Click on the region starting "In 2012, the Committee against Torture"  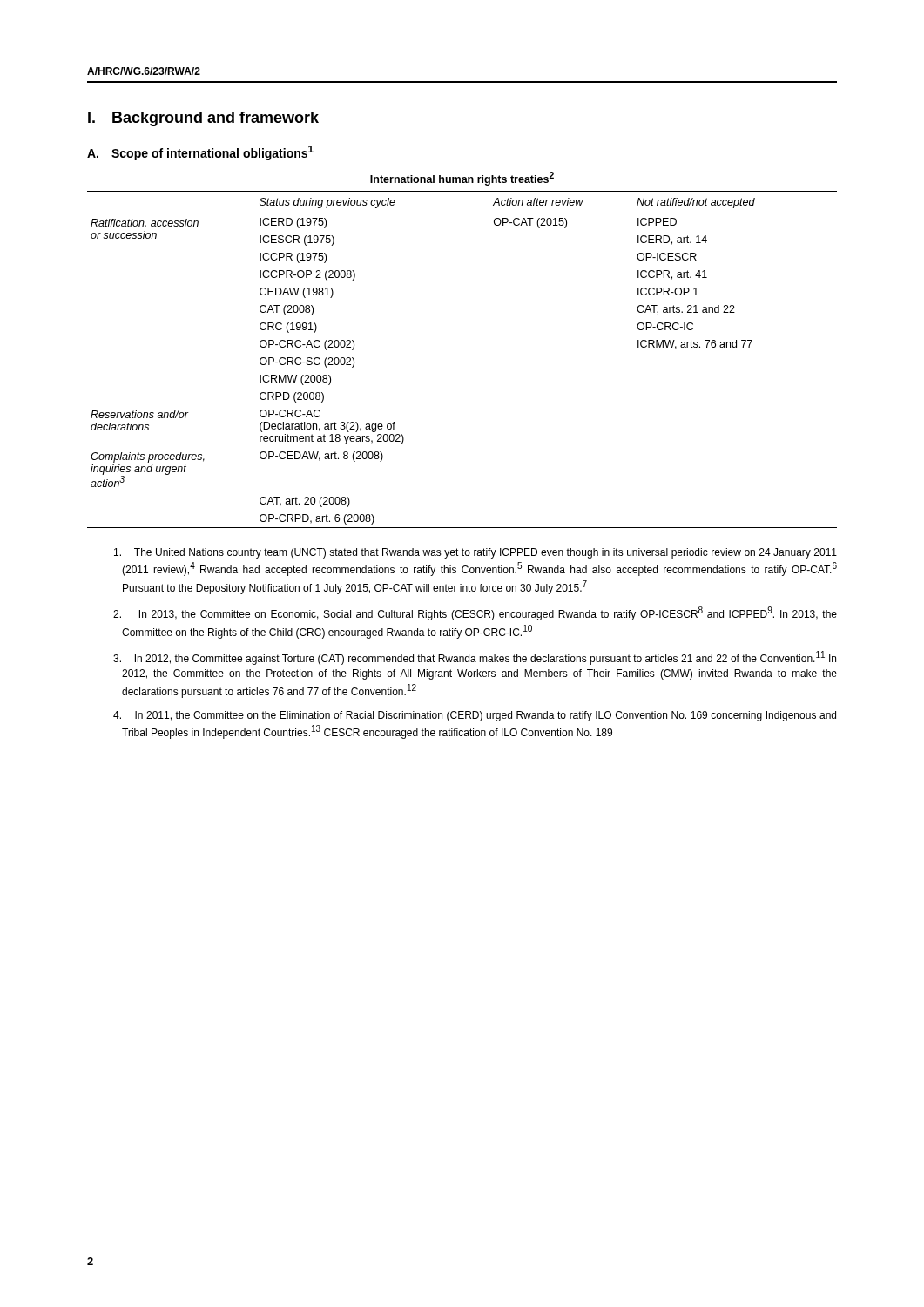click(x=475, y=674)
